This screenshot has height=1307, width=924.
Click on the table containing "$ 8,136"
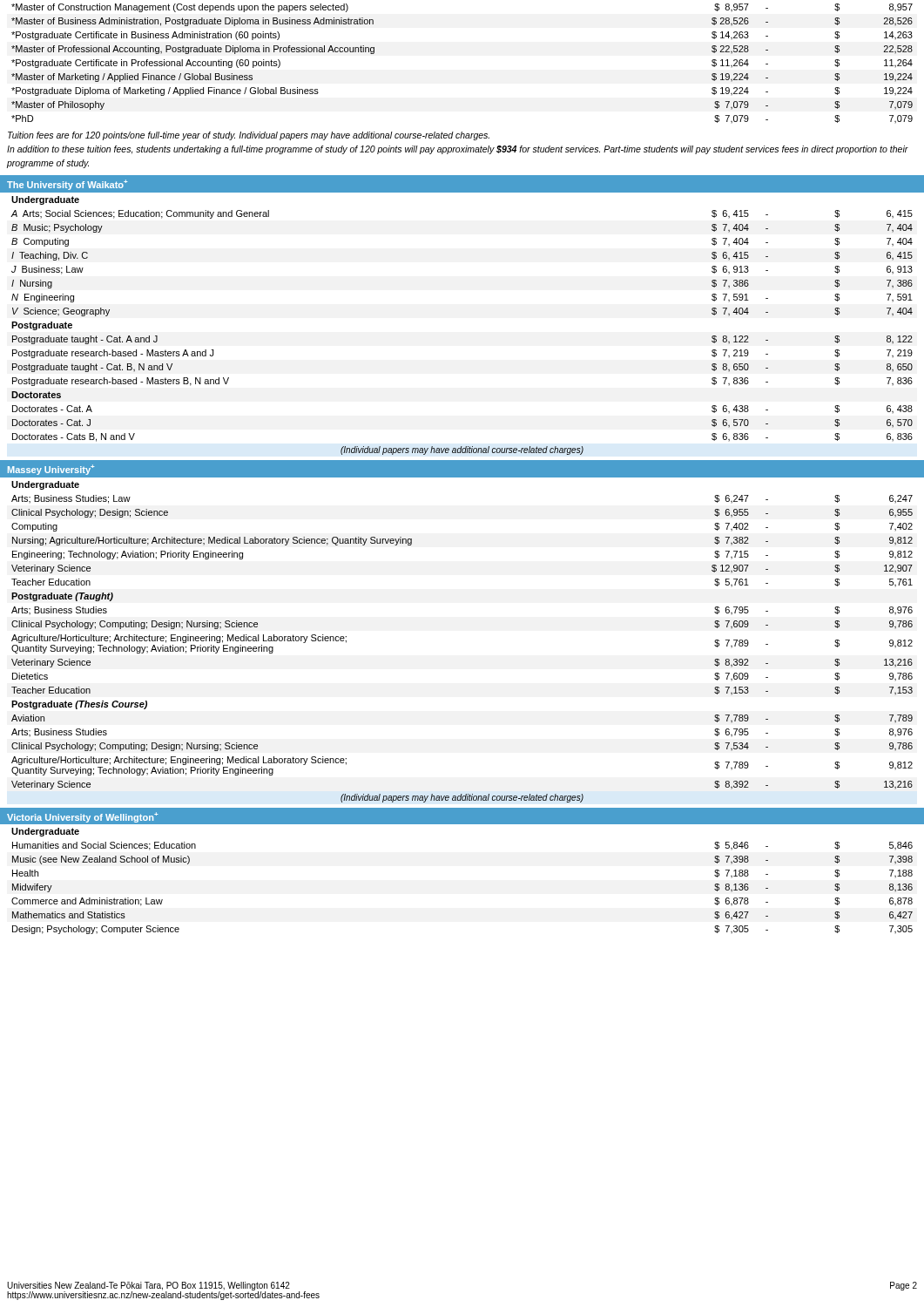(462, 880)
